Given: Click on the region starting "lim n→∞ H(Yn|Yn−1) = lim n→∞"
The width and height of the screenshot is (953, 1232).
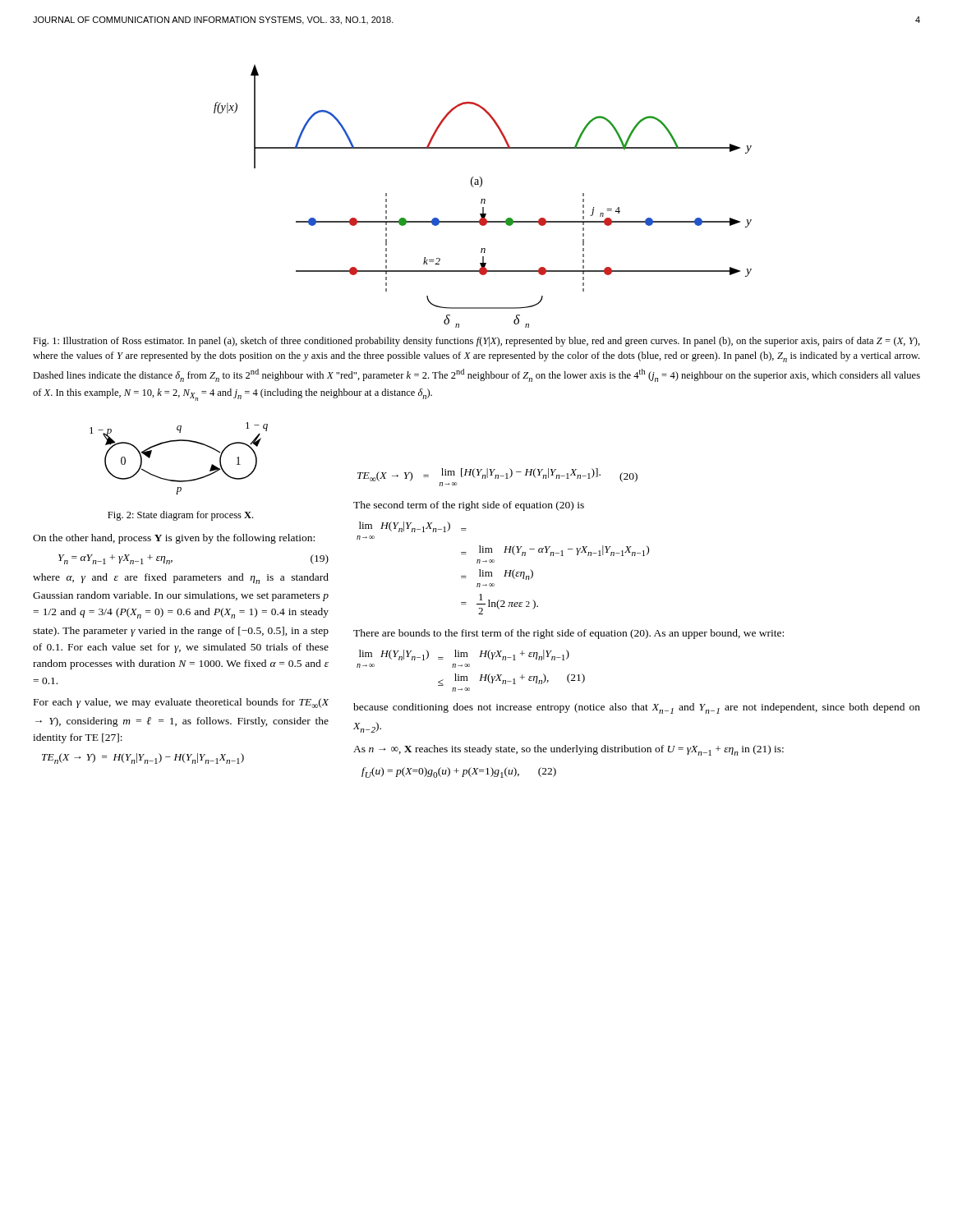Looking at the screenshot, I should 471,670.
